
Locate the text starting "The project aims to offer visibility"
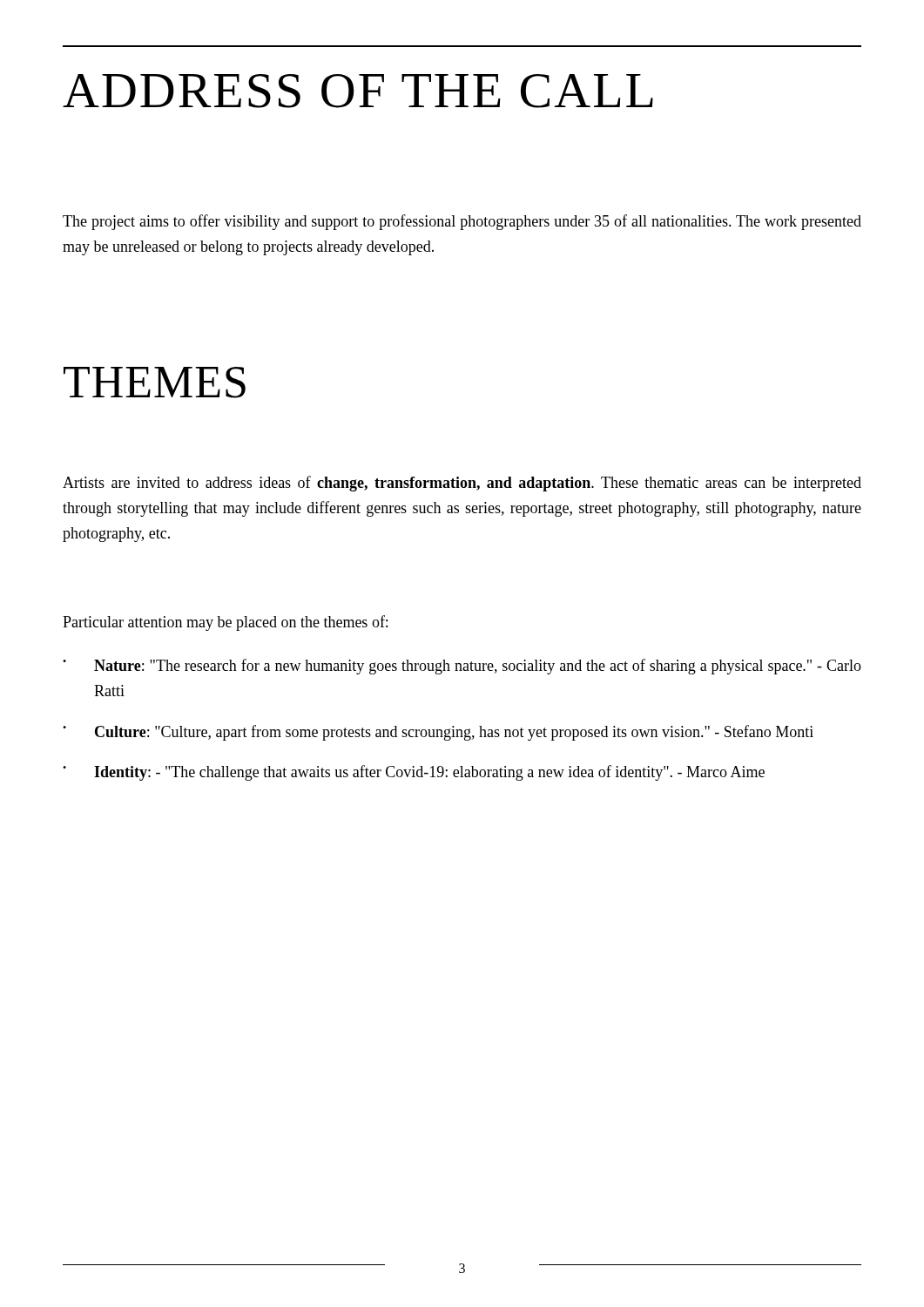pos(462,234)
